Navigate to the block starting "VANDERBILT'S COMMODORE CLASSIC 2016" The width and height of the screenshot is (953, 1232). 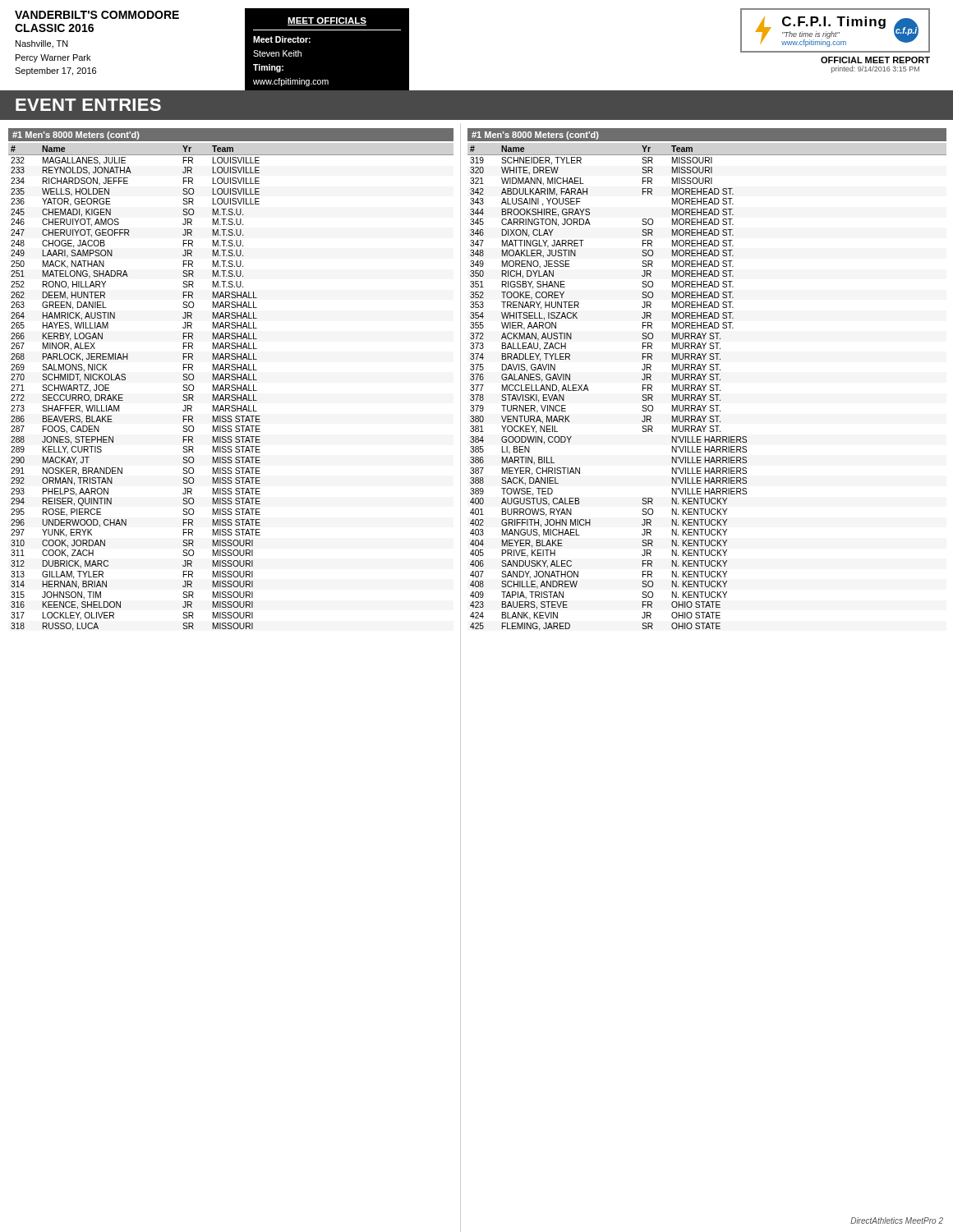point(97,21)
